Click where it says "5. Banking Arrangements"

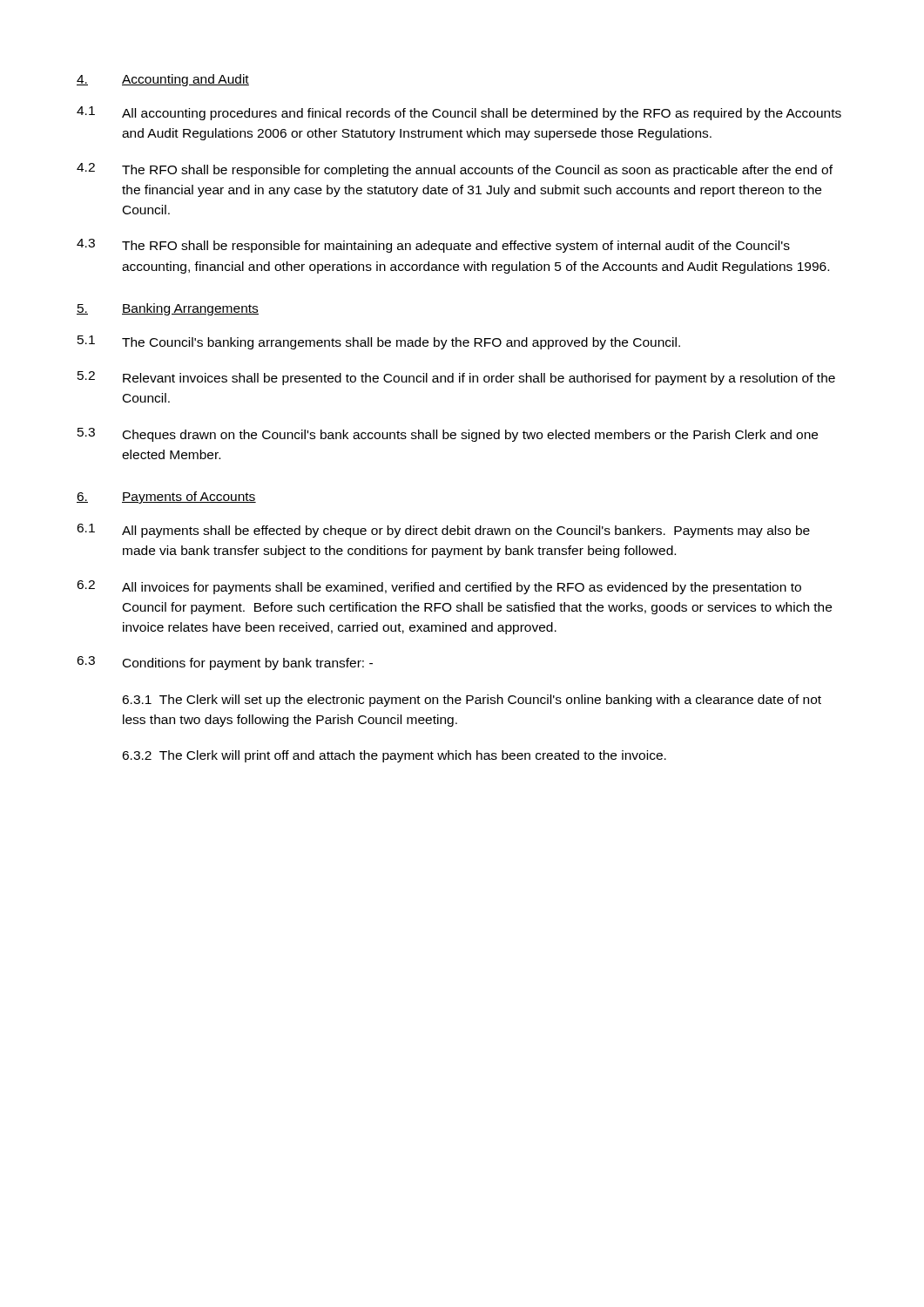click(168, 308)
